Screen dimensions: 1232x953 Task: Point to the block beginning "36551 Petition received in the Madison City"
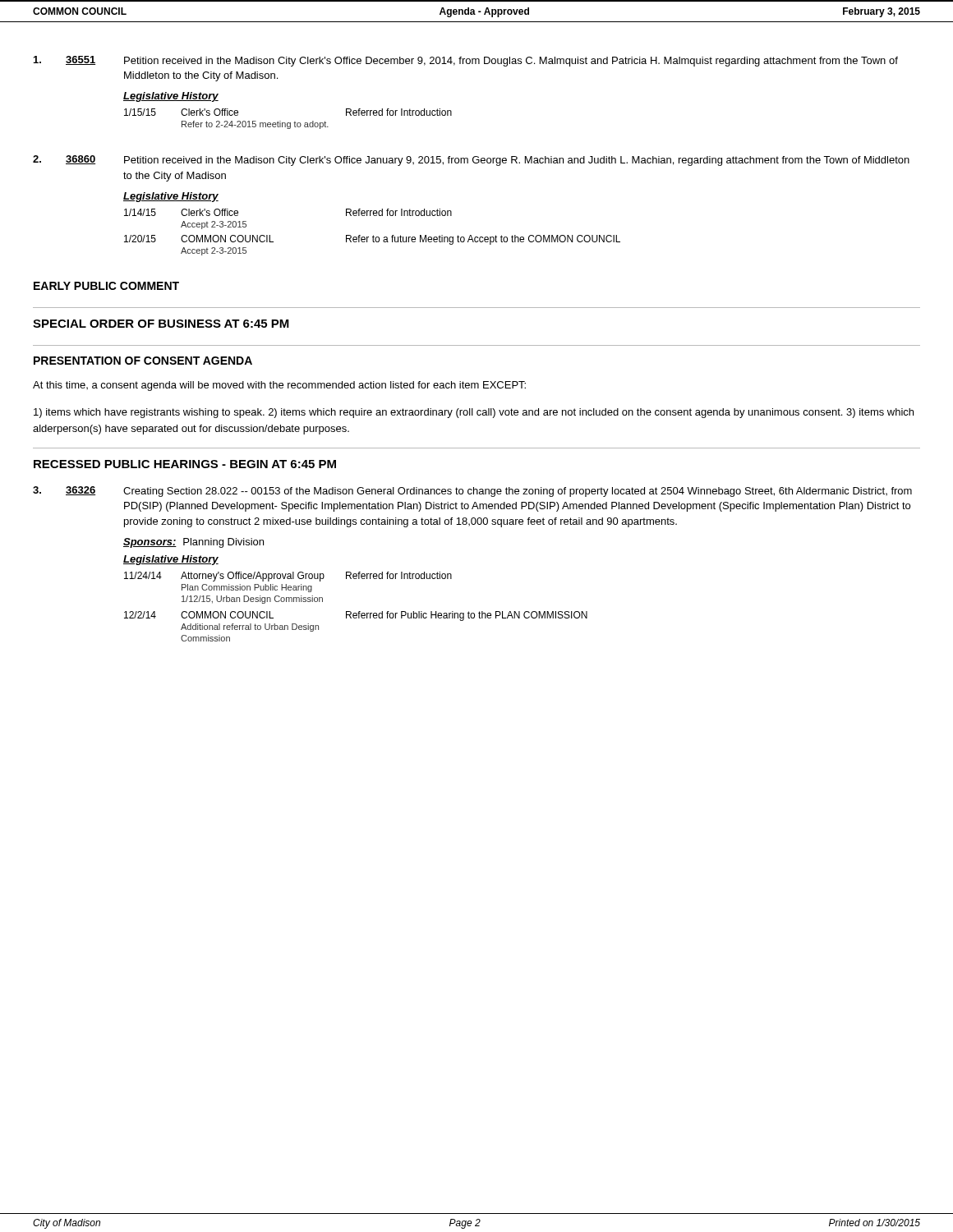click(466, 61)
